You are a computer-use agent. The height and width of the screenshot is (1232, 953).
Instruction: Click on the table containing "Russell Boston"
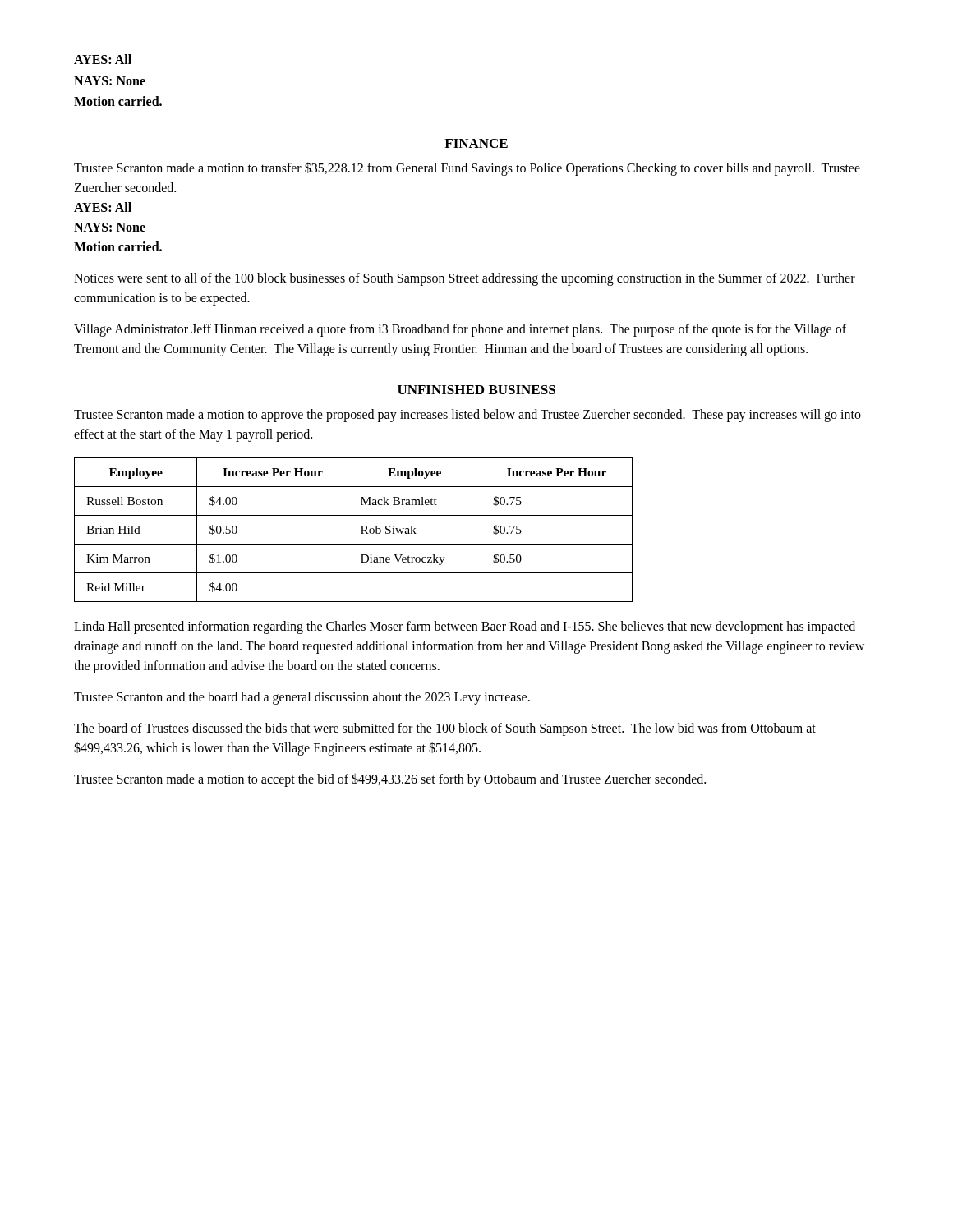point(476,530)
